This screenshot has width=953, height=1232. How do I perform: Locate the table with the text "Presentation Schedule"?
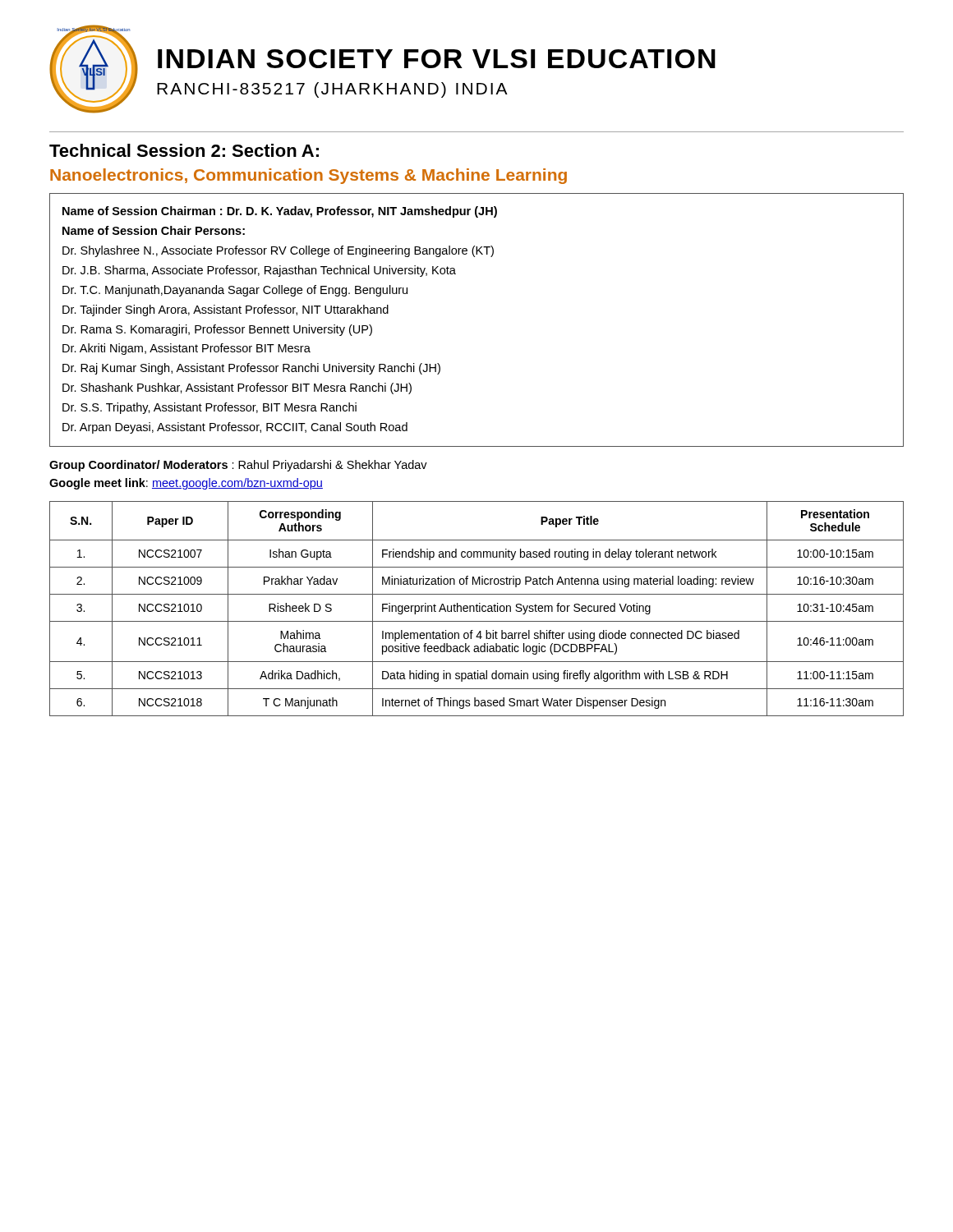coord(476,609)
